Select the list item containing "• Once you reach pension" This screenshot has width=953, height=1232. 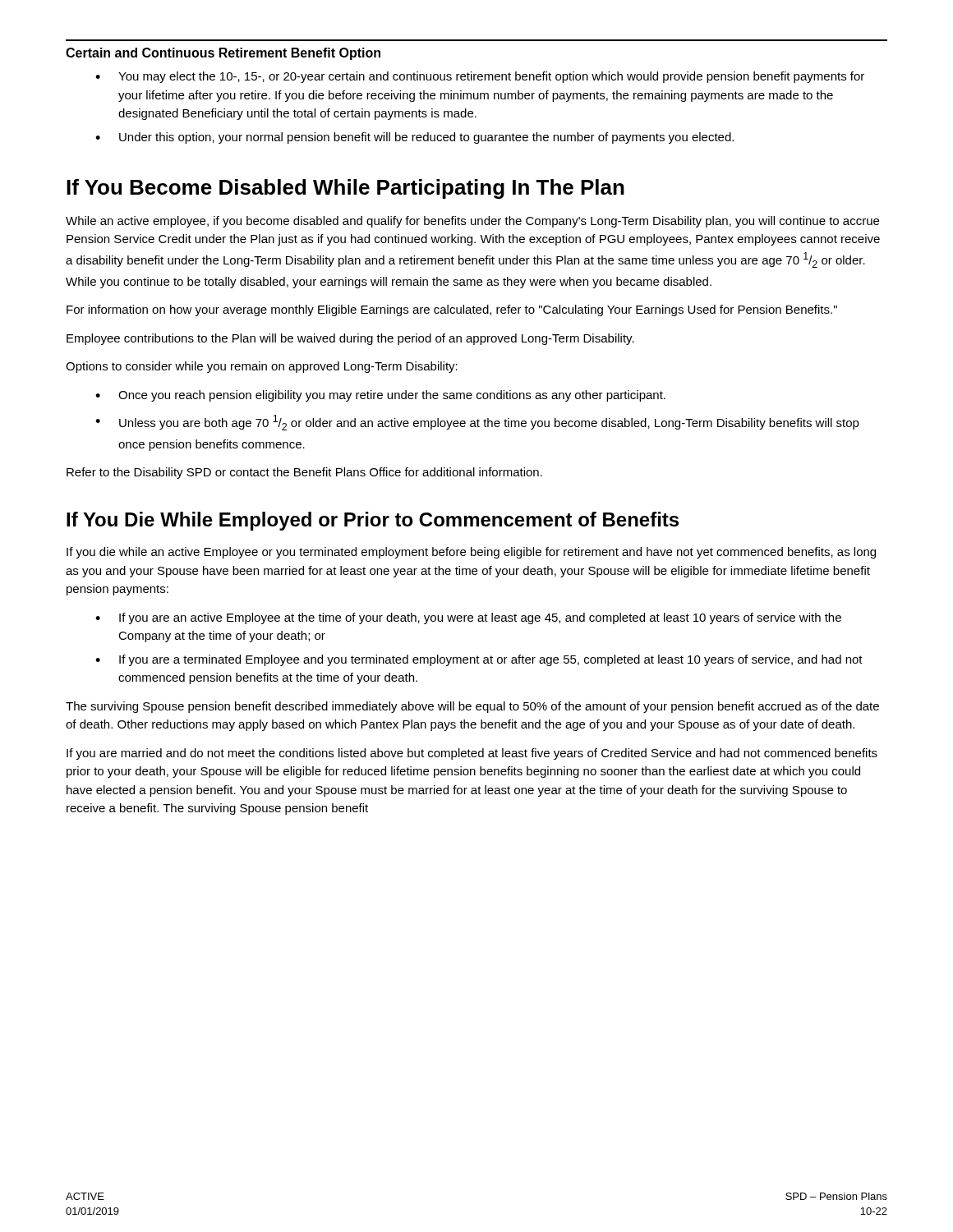click(491, 396)
